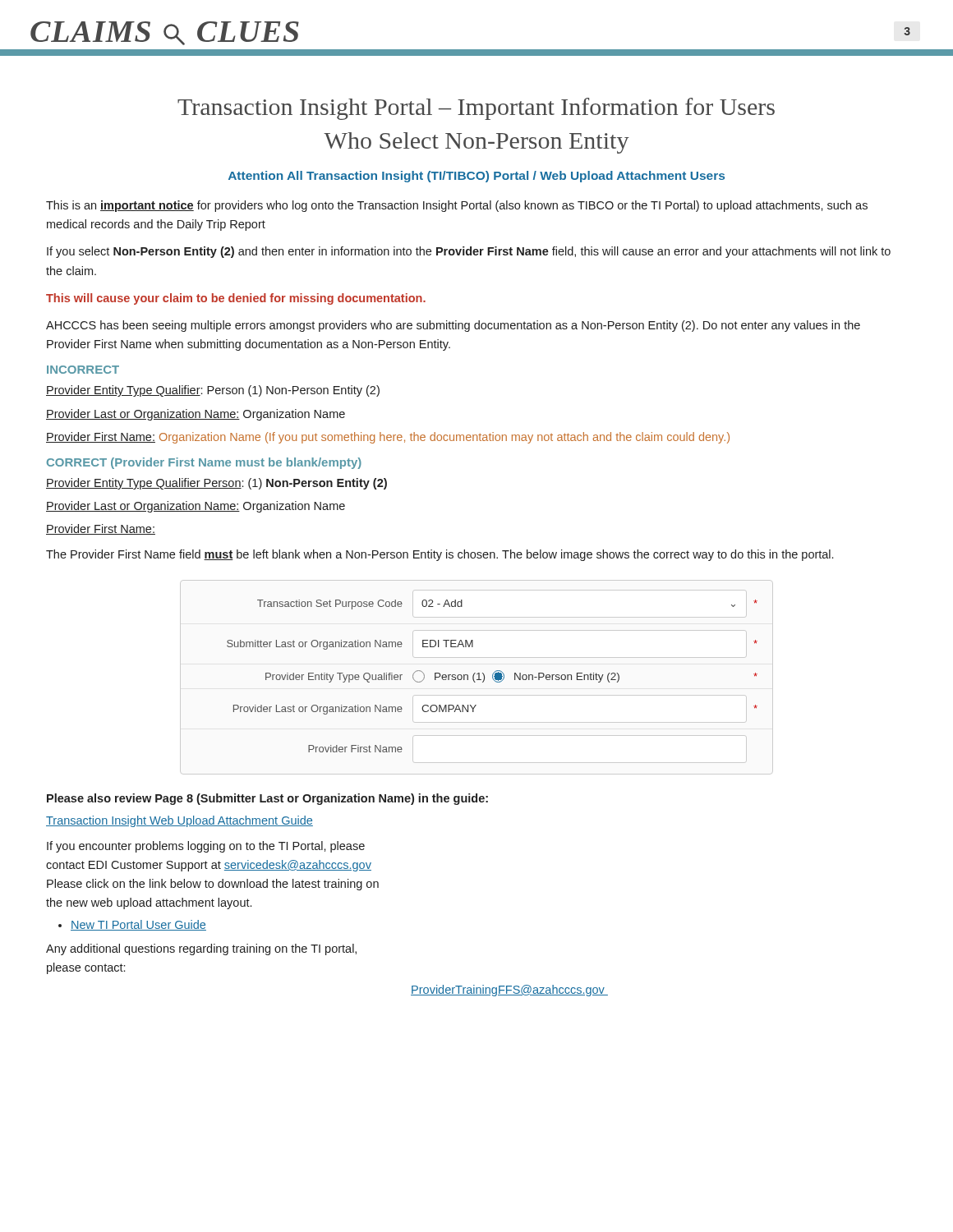Point to "Transaction Insight Web Upload Attachment Guide"
This screenshot has width=953, height=1232.
click(179, 820)
